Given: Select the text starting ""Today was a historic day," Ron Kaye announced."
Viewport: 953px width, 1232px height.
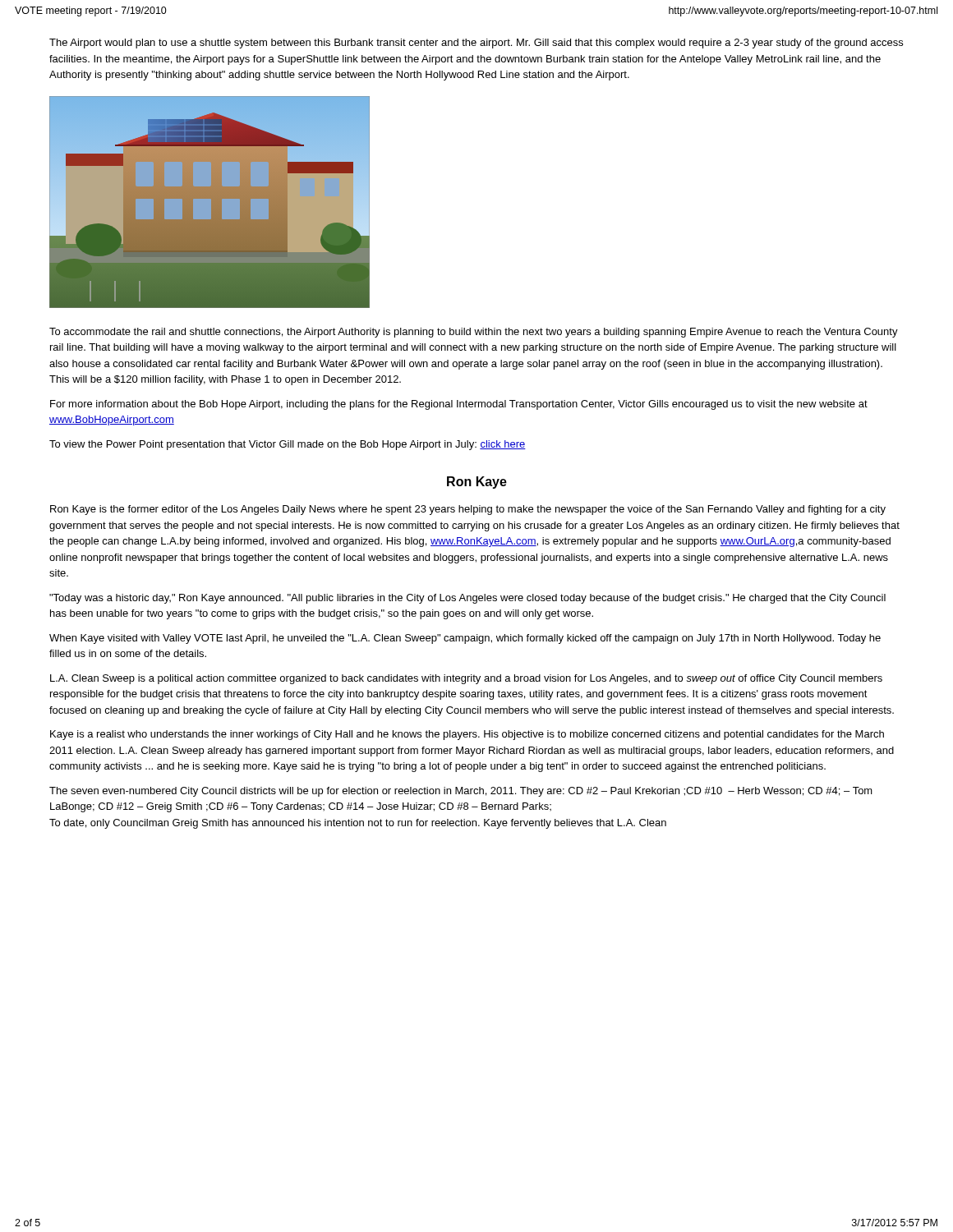Looking at the screenshot, I should 476,605.
